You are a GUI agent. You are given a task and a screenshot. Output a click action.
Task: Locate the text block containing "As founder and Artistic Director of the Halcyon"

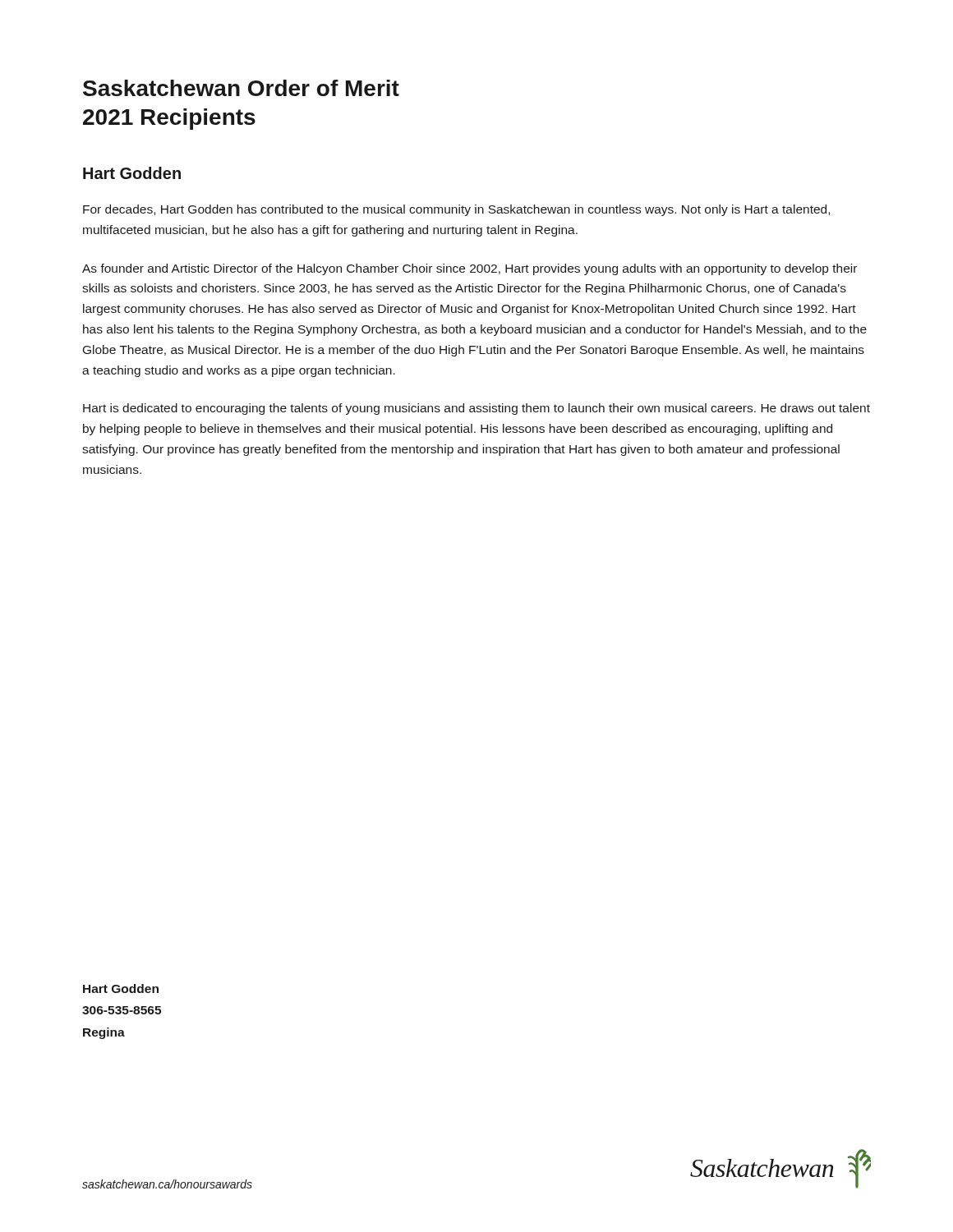click(474, 319)
